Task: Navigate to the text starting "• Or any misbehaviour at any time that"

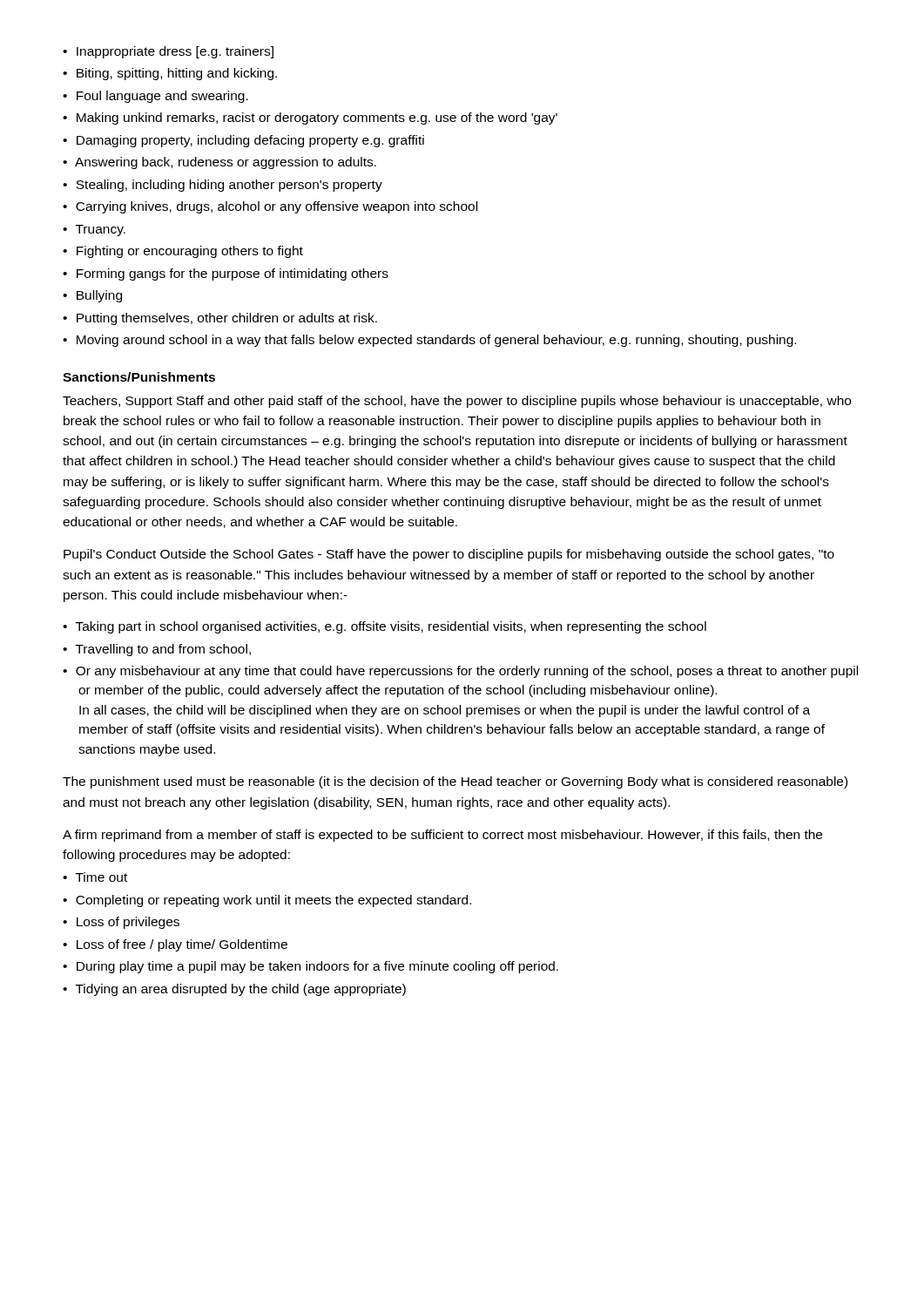Action: pyautogui.click(x=461, y=710)
